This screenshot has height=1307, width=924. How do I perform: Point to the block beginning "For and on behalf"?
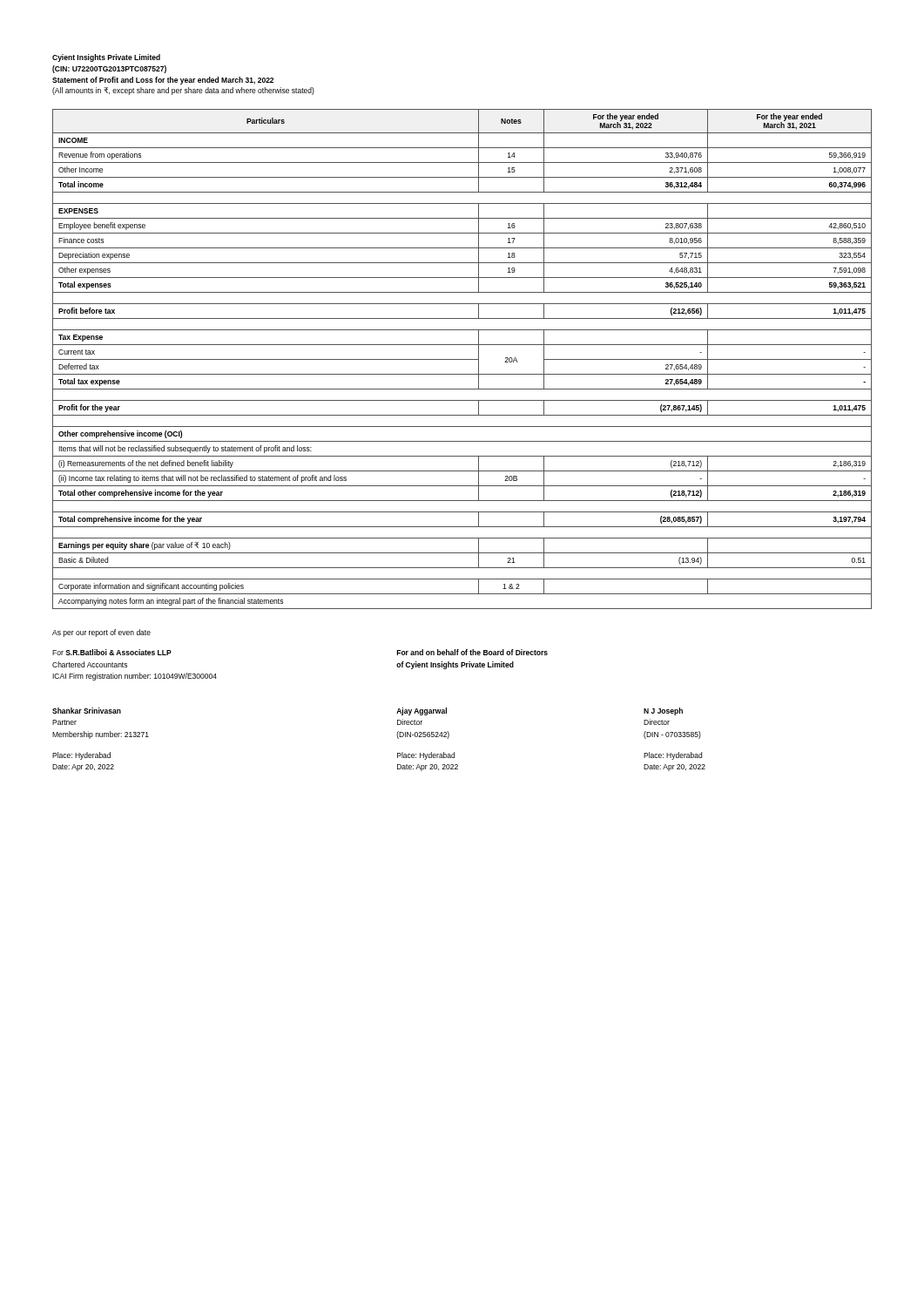coord(472,652)
